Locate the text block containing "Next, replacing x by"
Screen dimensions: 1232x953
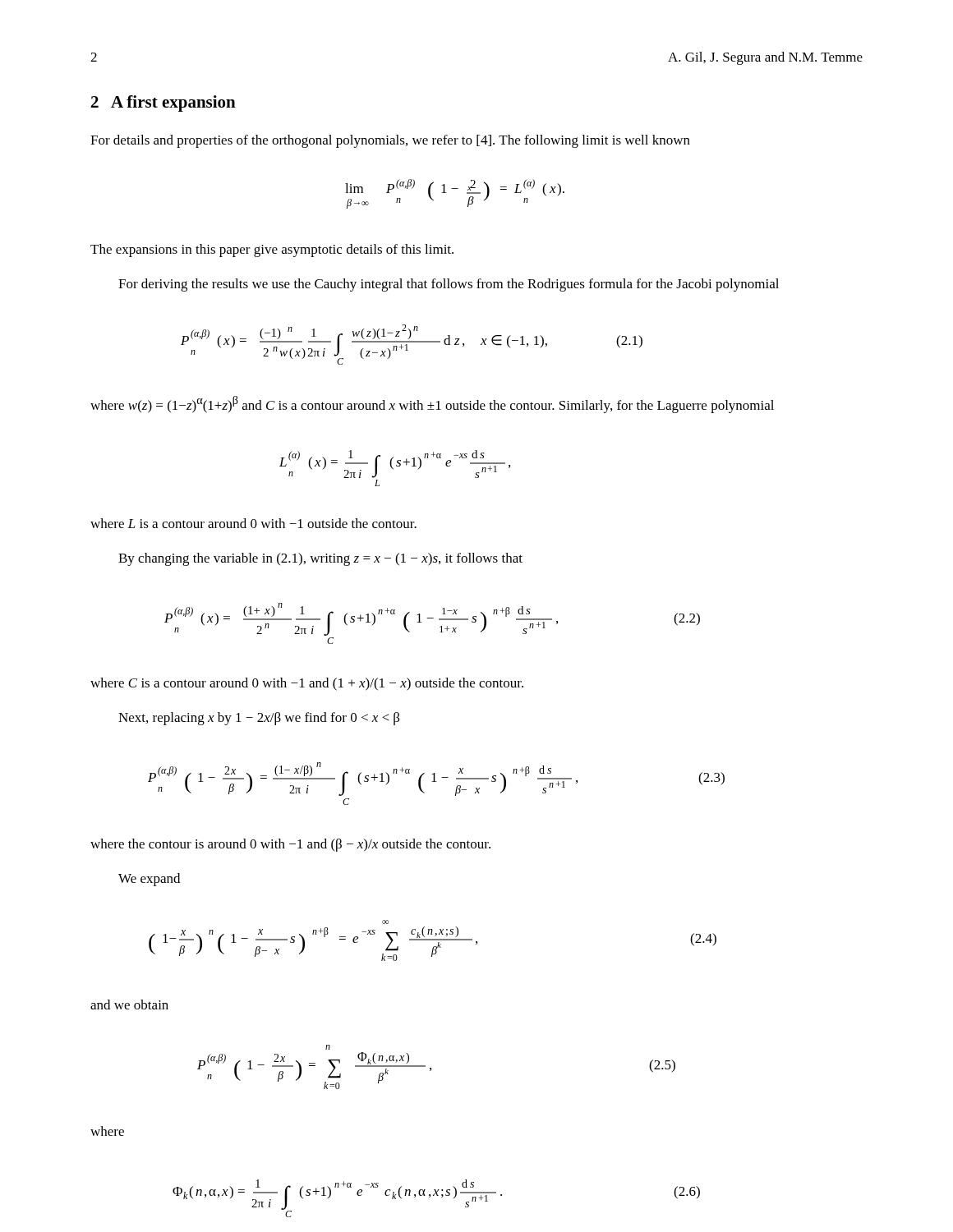point(259,717)
